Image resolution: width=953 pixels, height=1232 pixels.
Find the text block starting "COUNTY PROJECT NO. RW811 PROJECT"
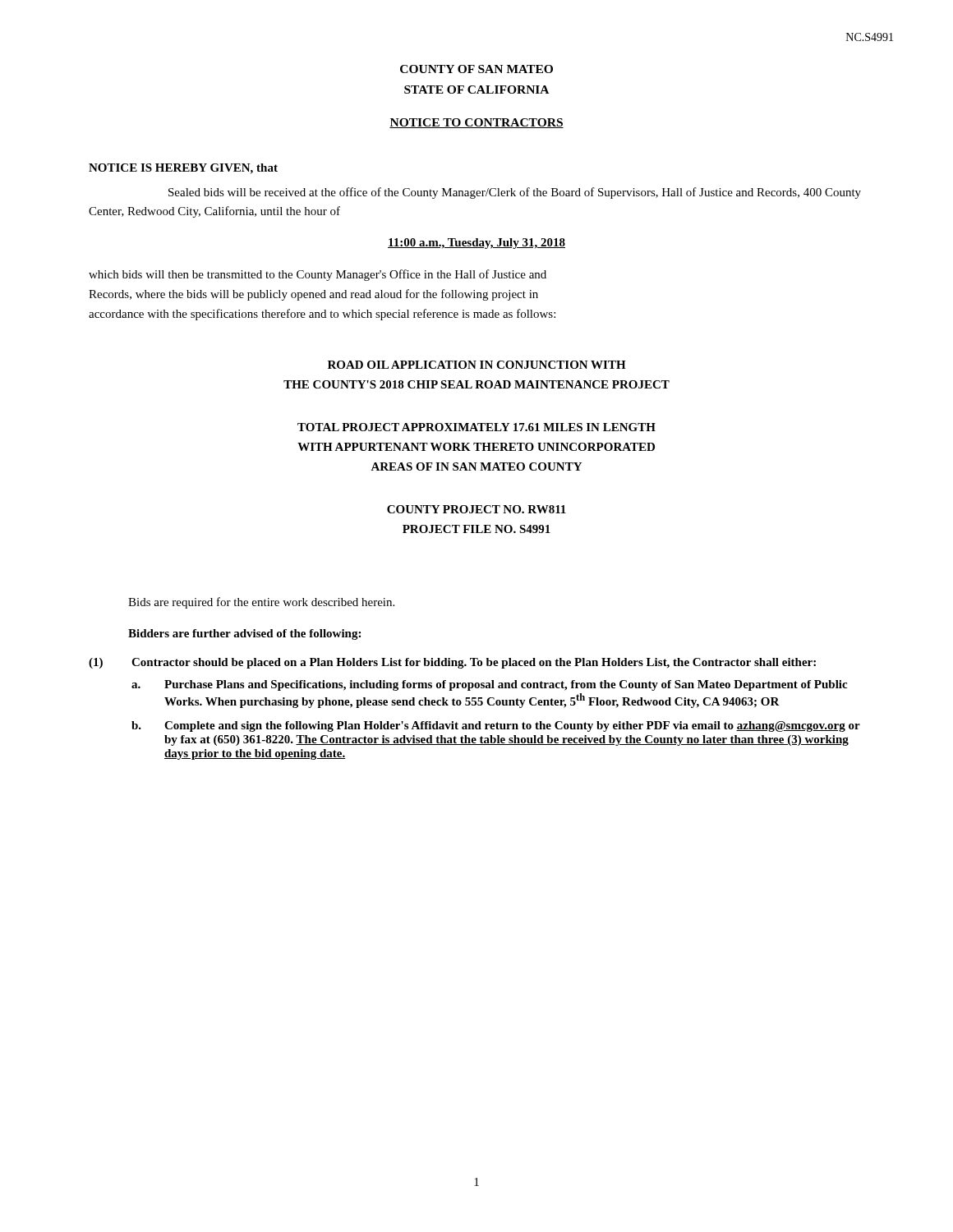[476, 519]
